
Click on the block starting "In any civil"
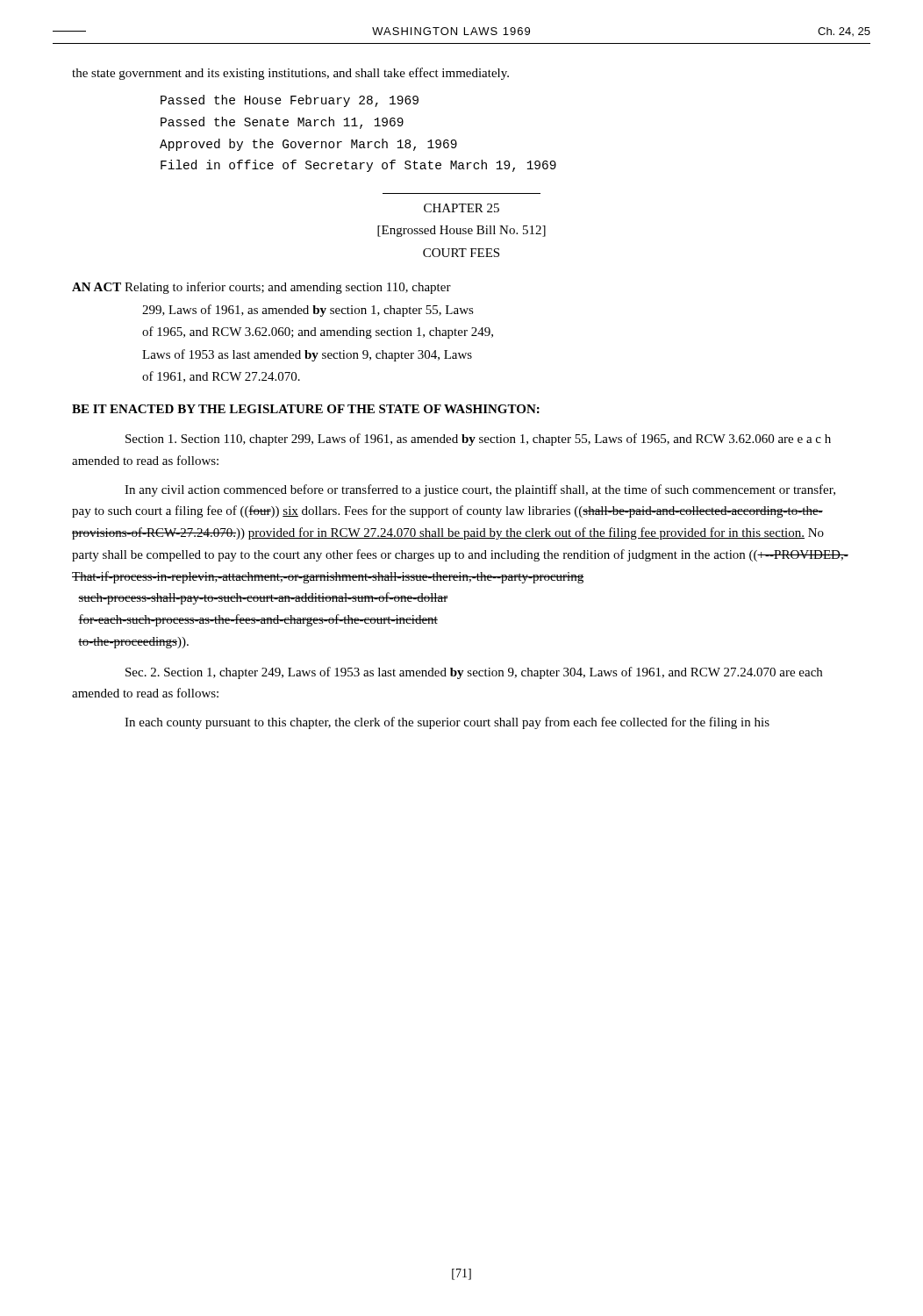point(460,565)
